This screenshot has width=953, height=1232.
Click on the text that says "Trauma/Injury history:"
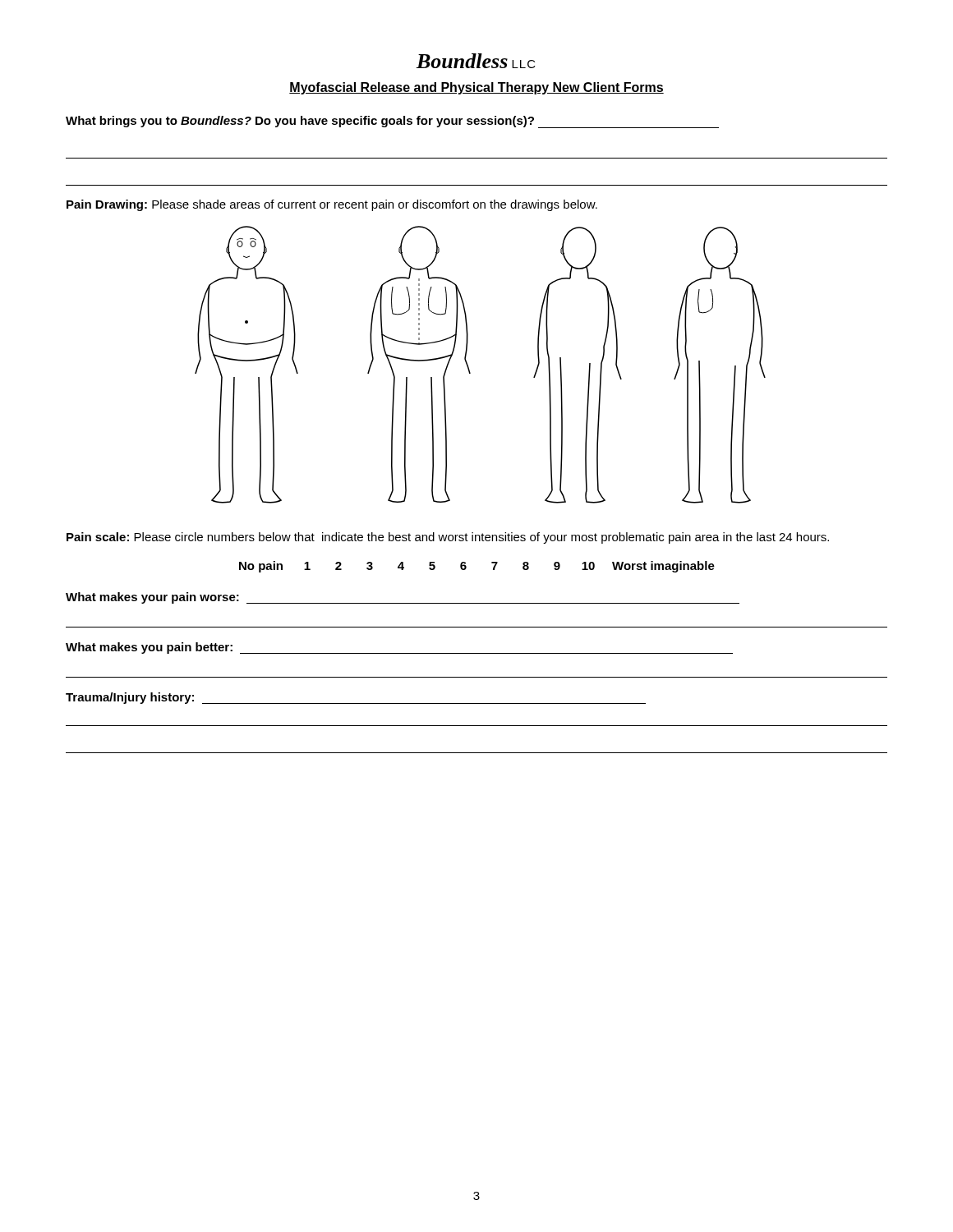tap(356, 696)
